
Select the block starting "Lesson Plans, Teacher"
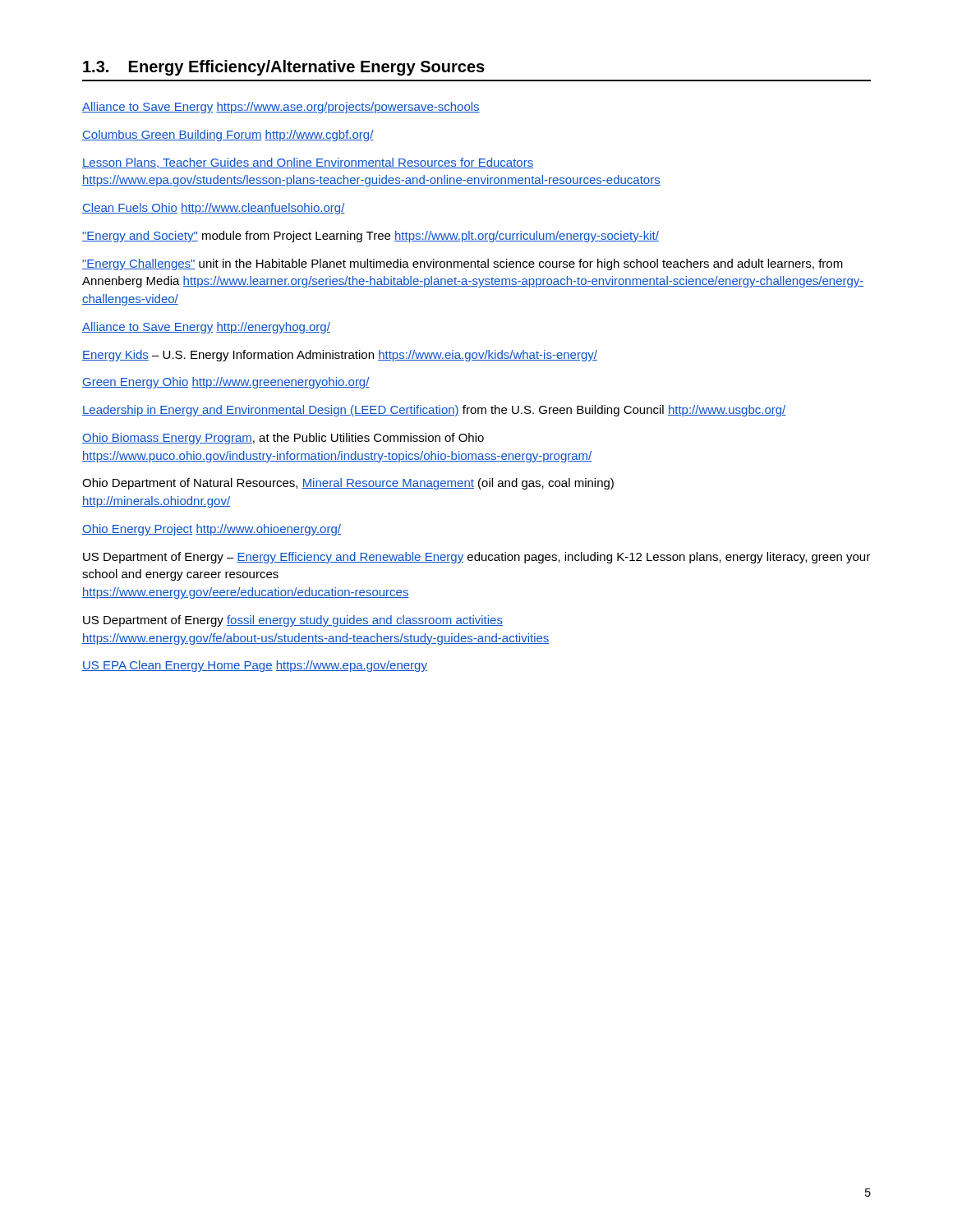pyautogui.click(x=371, y=171)
